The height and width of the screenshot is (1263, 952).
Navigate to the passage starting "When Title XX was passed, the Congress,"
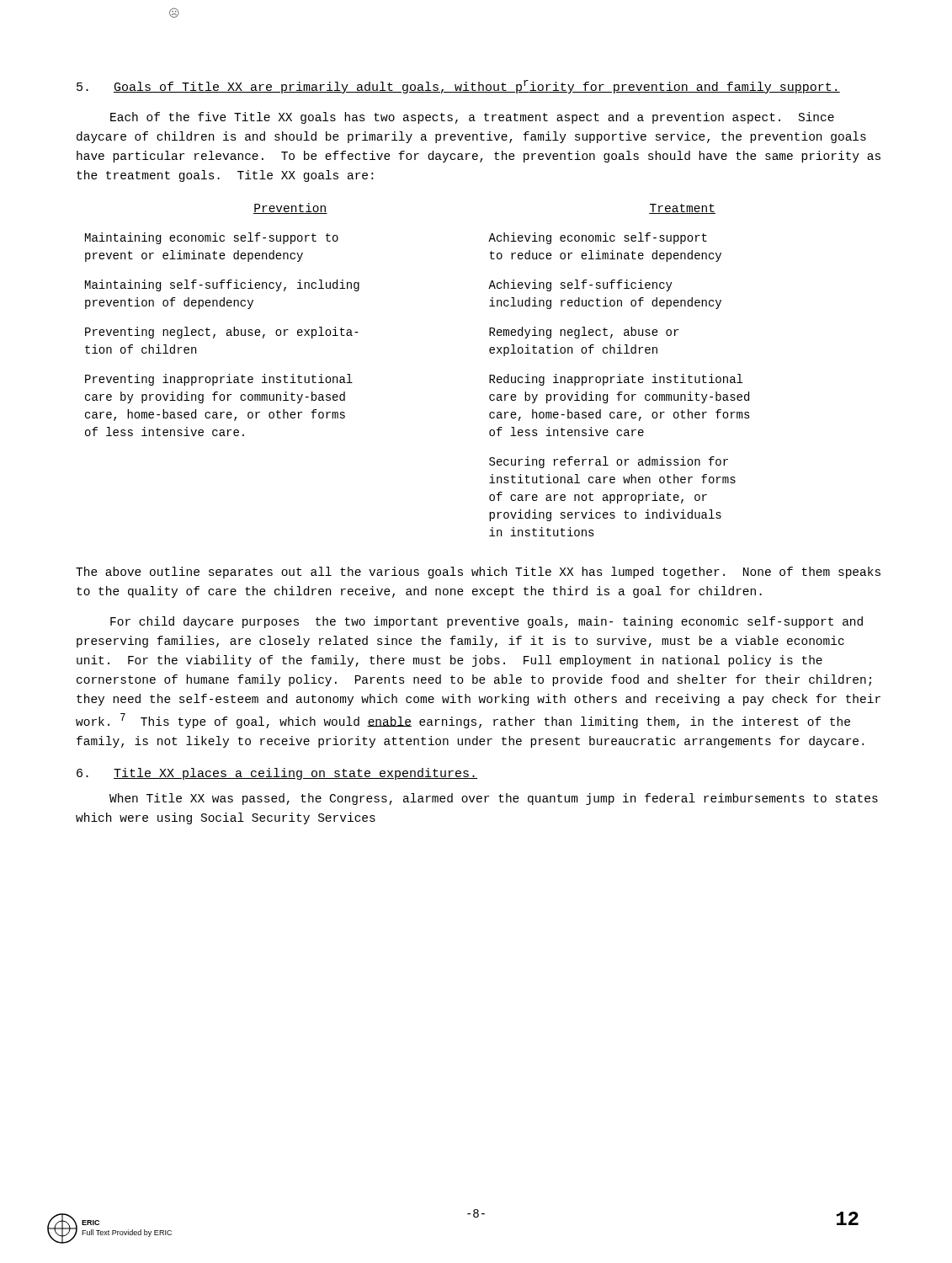[477, 809]
